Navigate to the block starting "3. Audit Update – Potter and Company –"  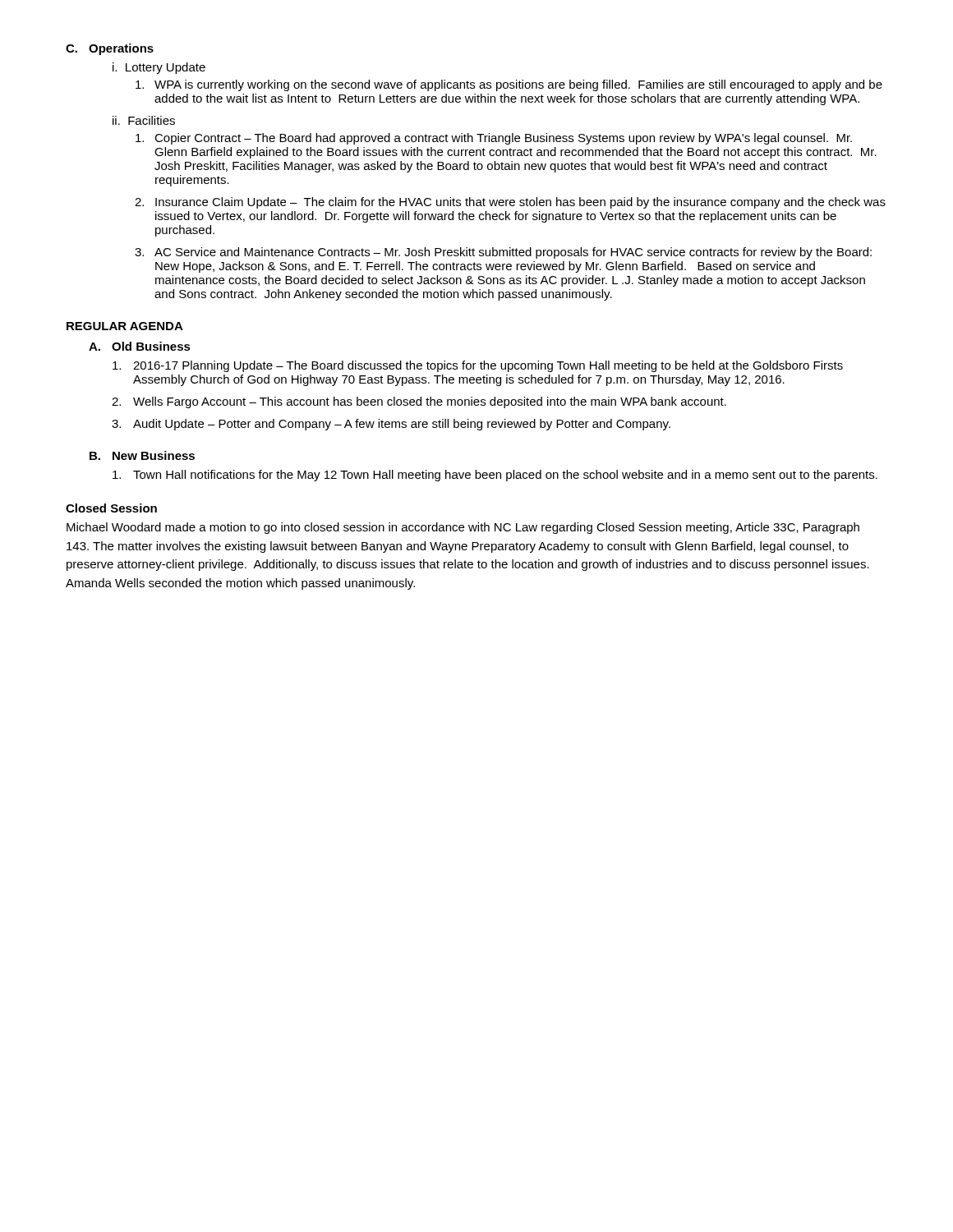391,423
